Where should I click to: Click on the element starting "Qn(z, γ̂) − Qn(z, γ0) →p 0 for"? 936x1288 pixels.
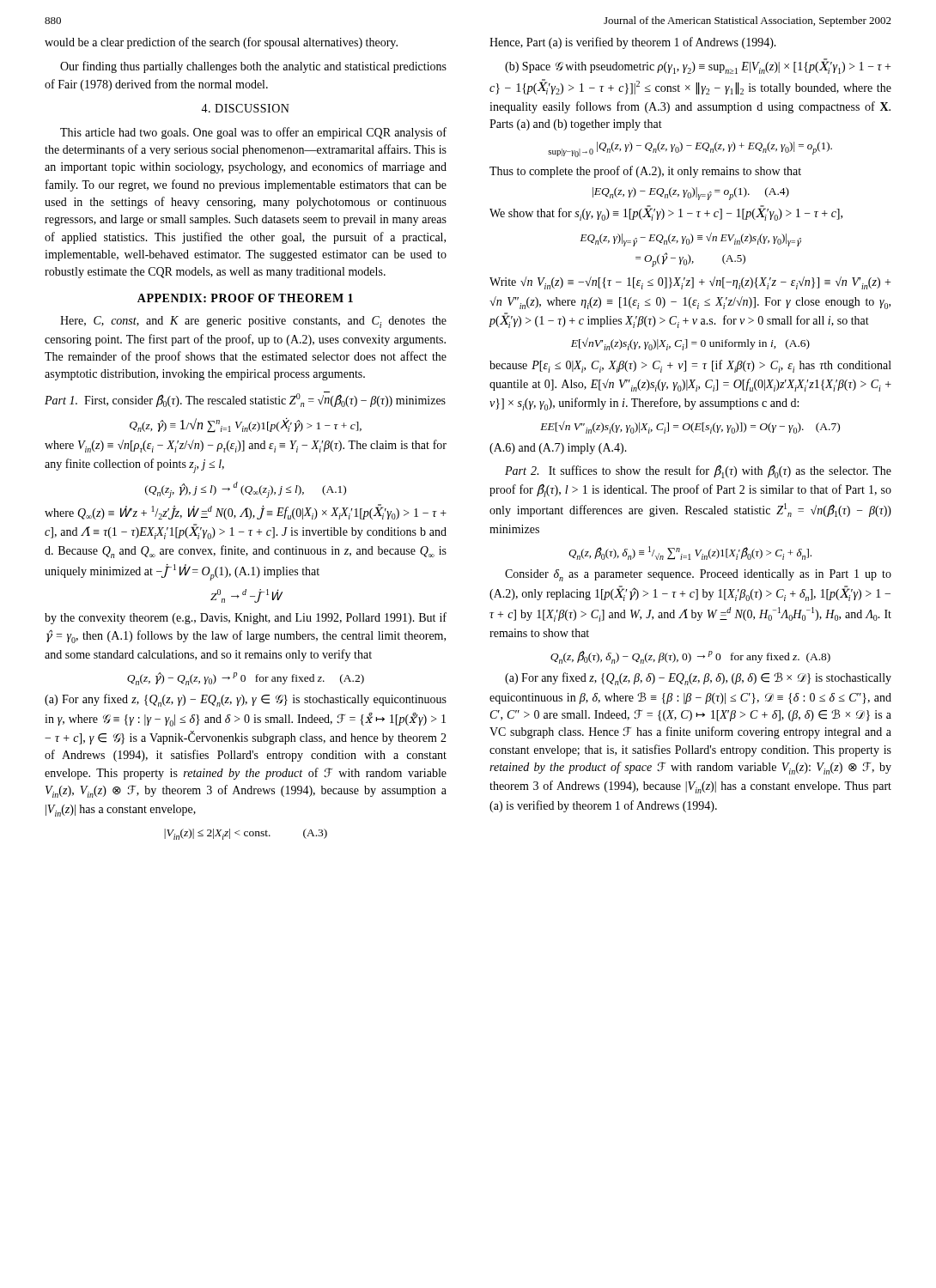click(x=246, y=678)
